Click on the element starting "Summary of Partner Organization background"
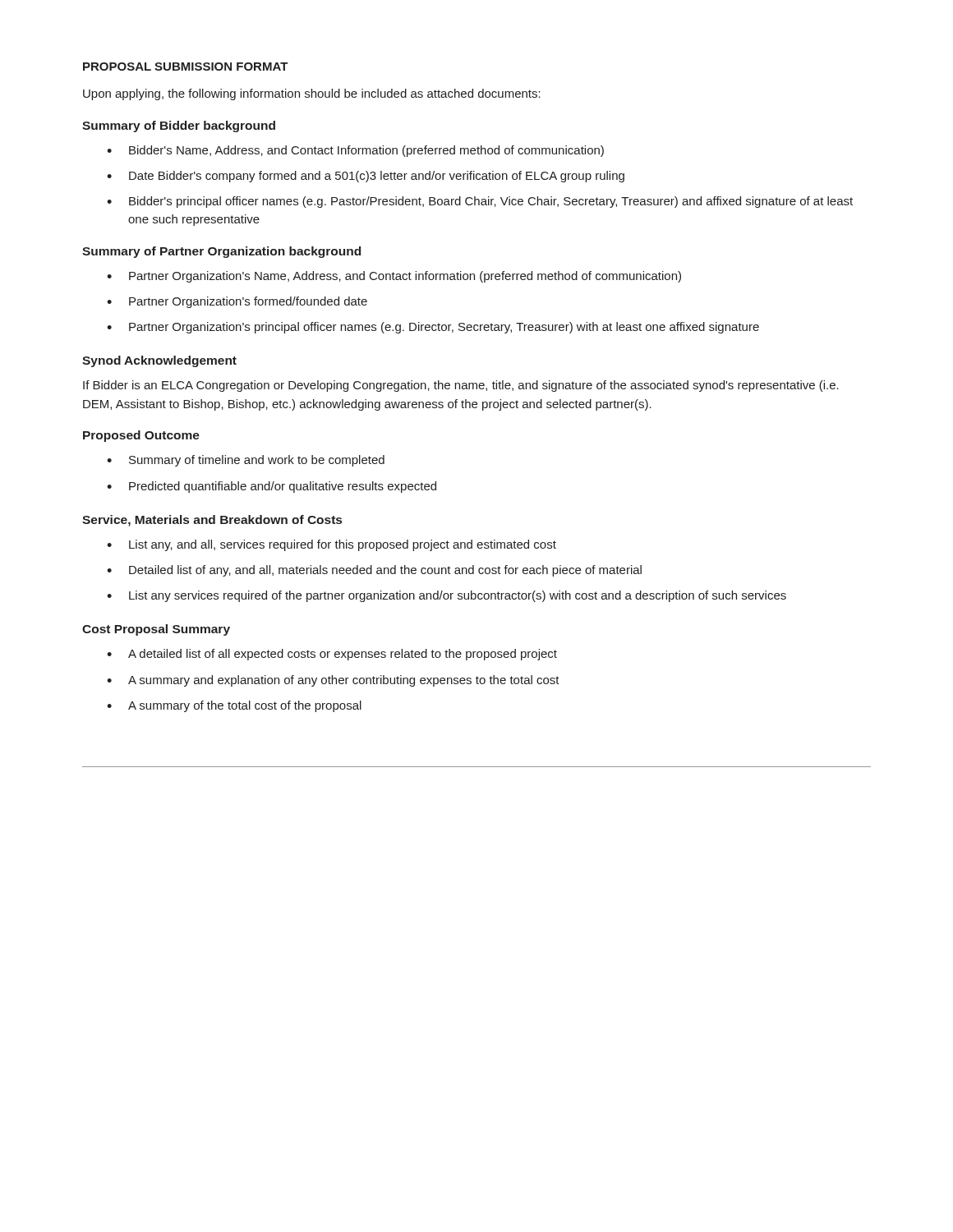Screen dimensions: 1232x953 (222, 251)
